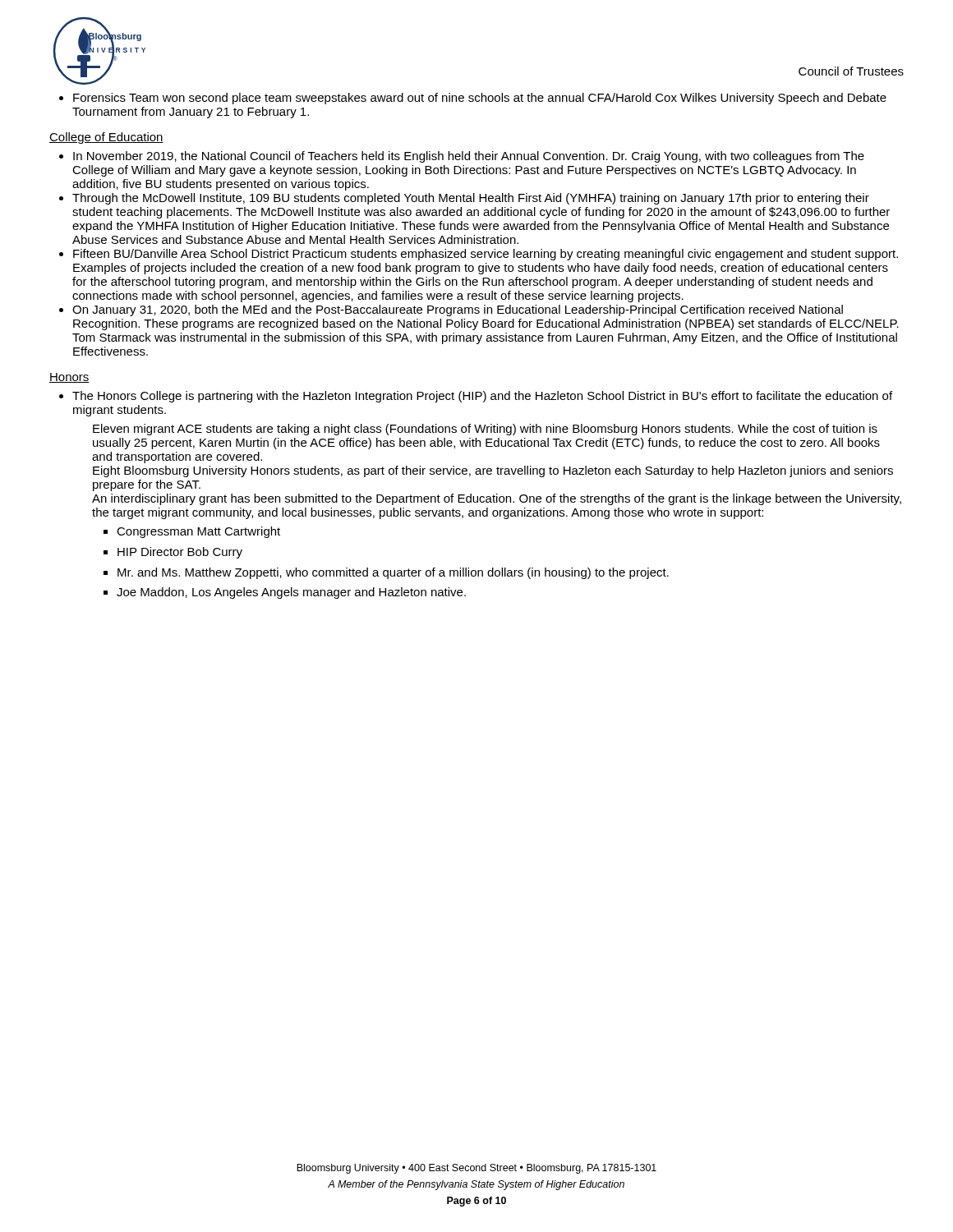This screenshot has width=953, height=1232.
Task: Locate the list item containing "Through the McDowell Institute, 109 BU"
Action: click(488, 218)
